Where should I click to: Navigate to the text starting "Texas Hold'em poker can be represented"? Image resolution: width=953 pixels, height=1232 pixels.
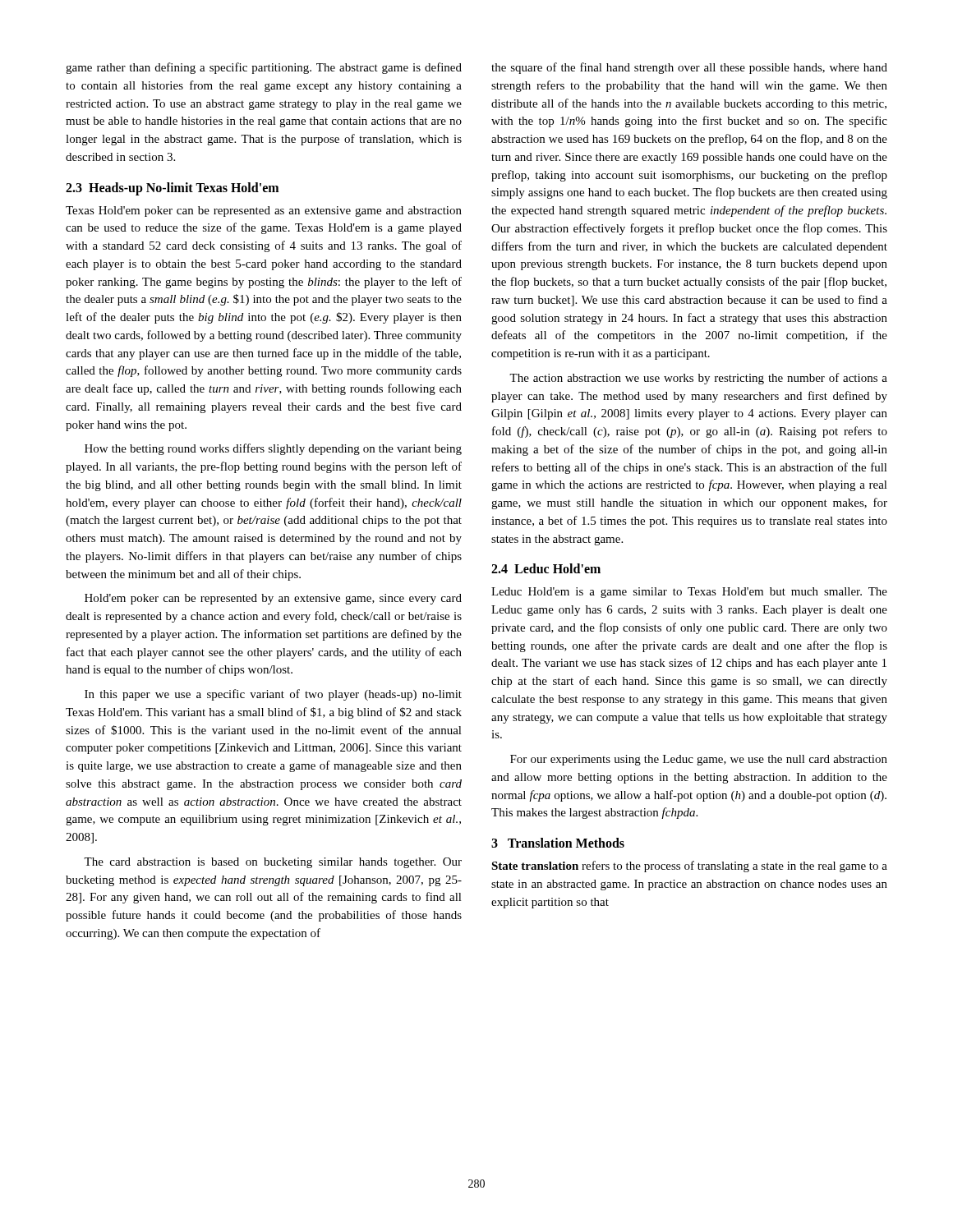click(264, 572)
